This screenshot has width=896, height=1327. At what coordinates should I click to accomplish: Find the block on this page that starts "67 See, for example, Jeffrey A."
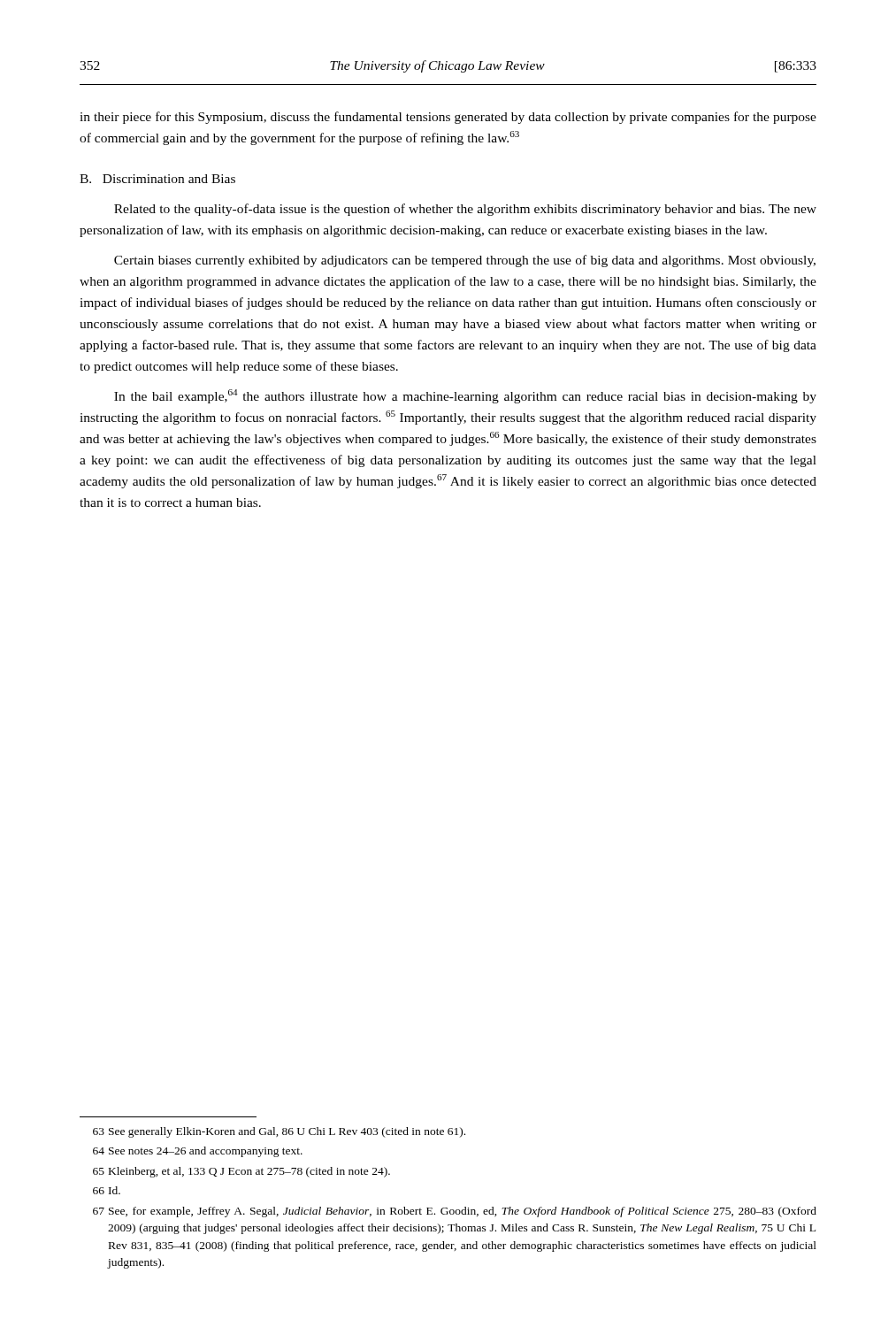[448, 1237]
